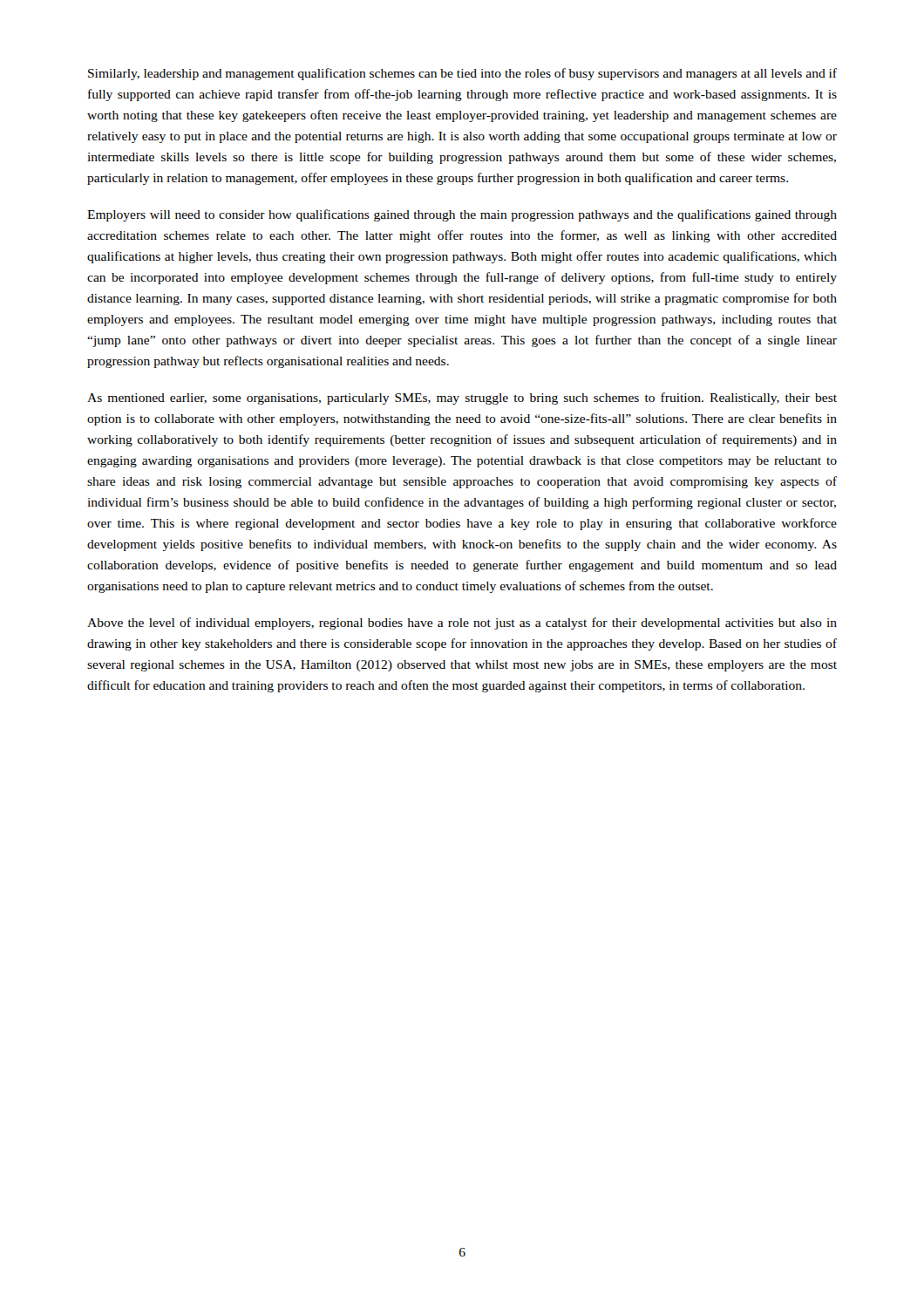Point to the text starting "Above the level of individual employers, regional bodies"
The width and height of the screenshot is (924, 1308).
coord(462,653)
